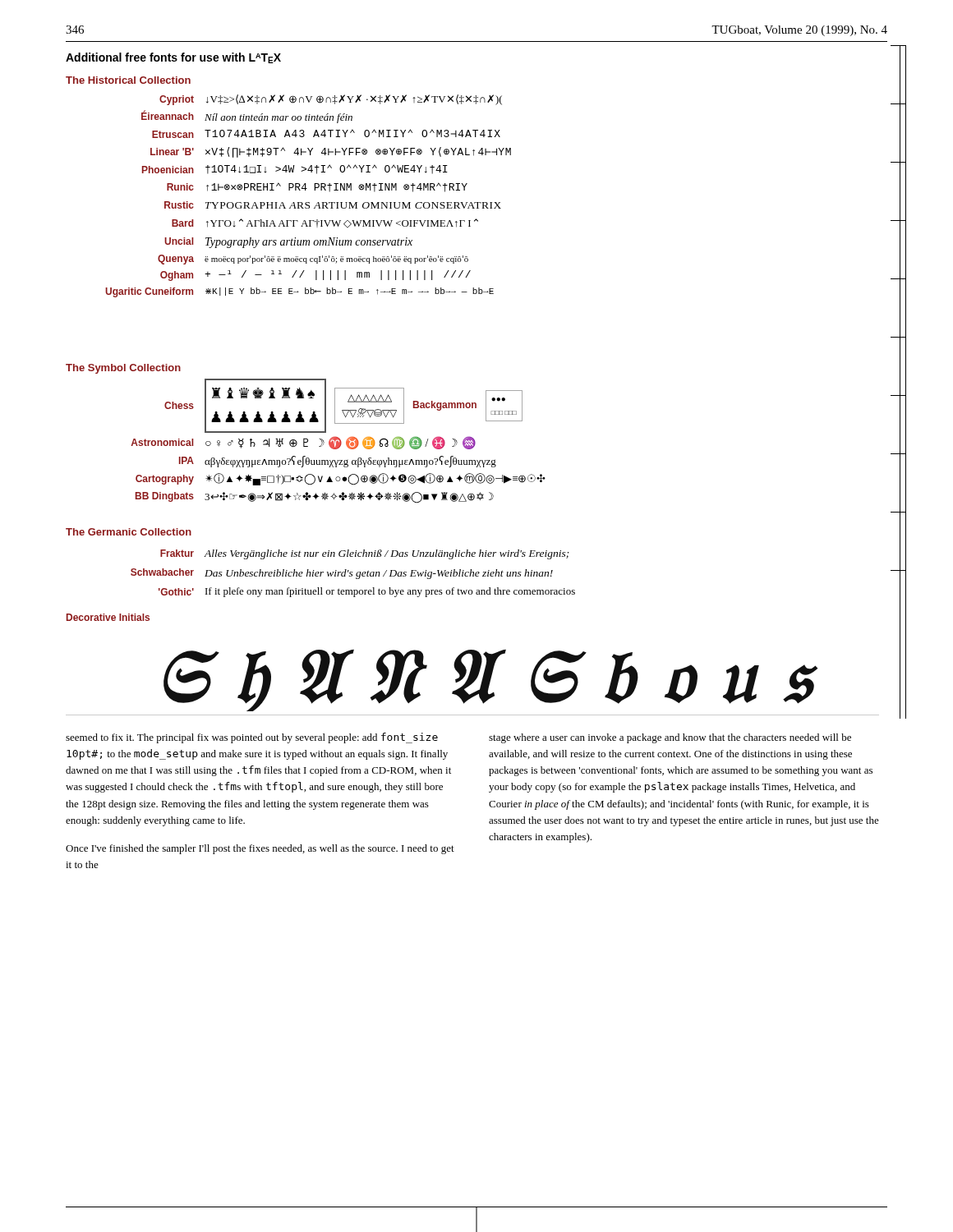953x1232 pixels.
Task: Find the table that mentions "If it pleſe ony"
Action: (x=472, y=572)
